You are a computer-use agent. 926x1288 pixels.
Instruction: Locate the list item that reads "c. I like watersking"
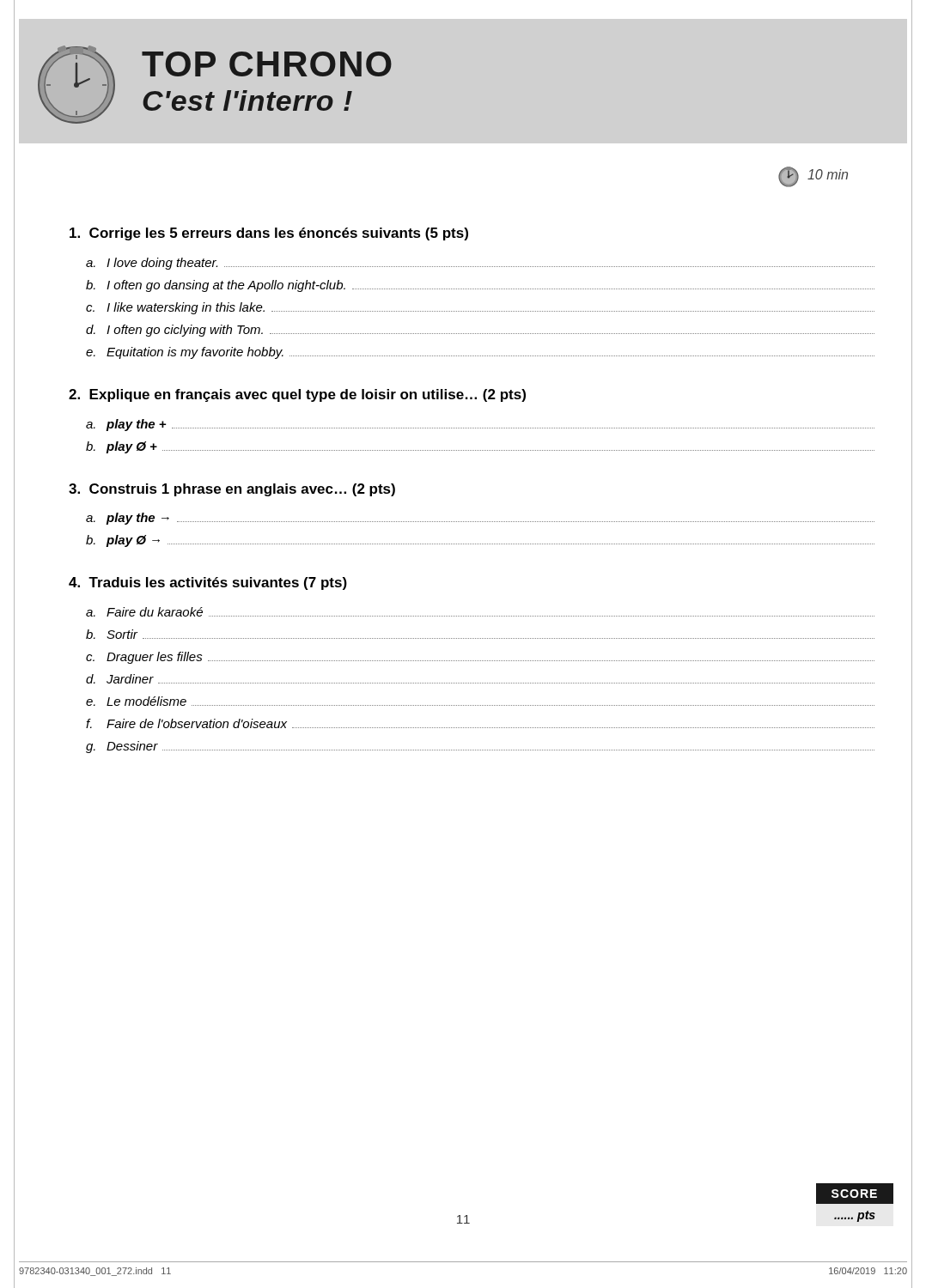click(x=480, y=306)
